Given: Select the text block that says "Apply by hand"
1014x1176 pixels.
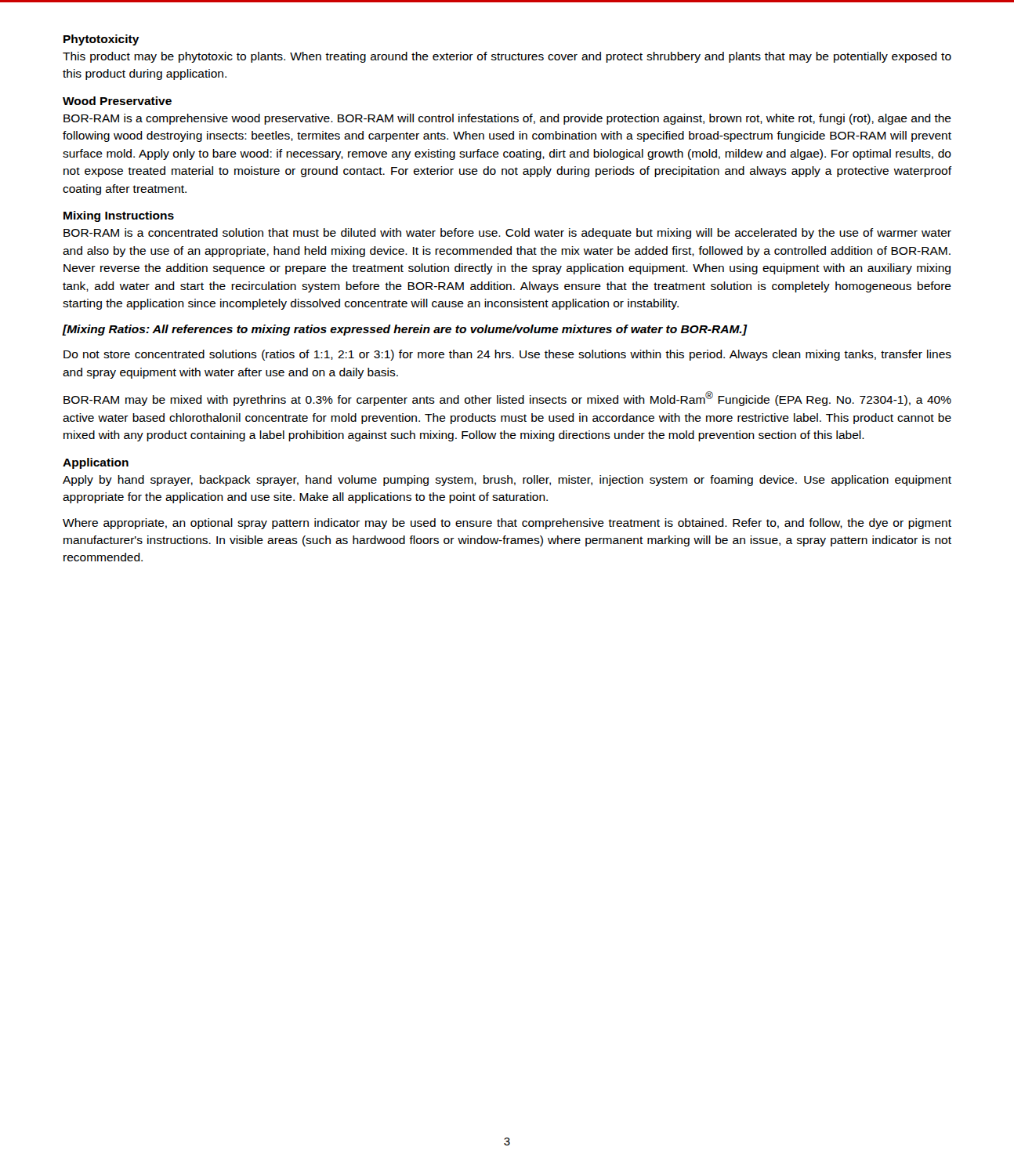Looking at the screenshot, I should (507, 489).
